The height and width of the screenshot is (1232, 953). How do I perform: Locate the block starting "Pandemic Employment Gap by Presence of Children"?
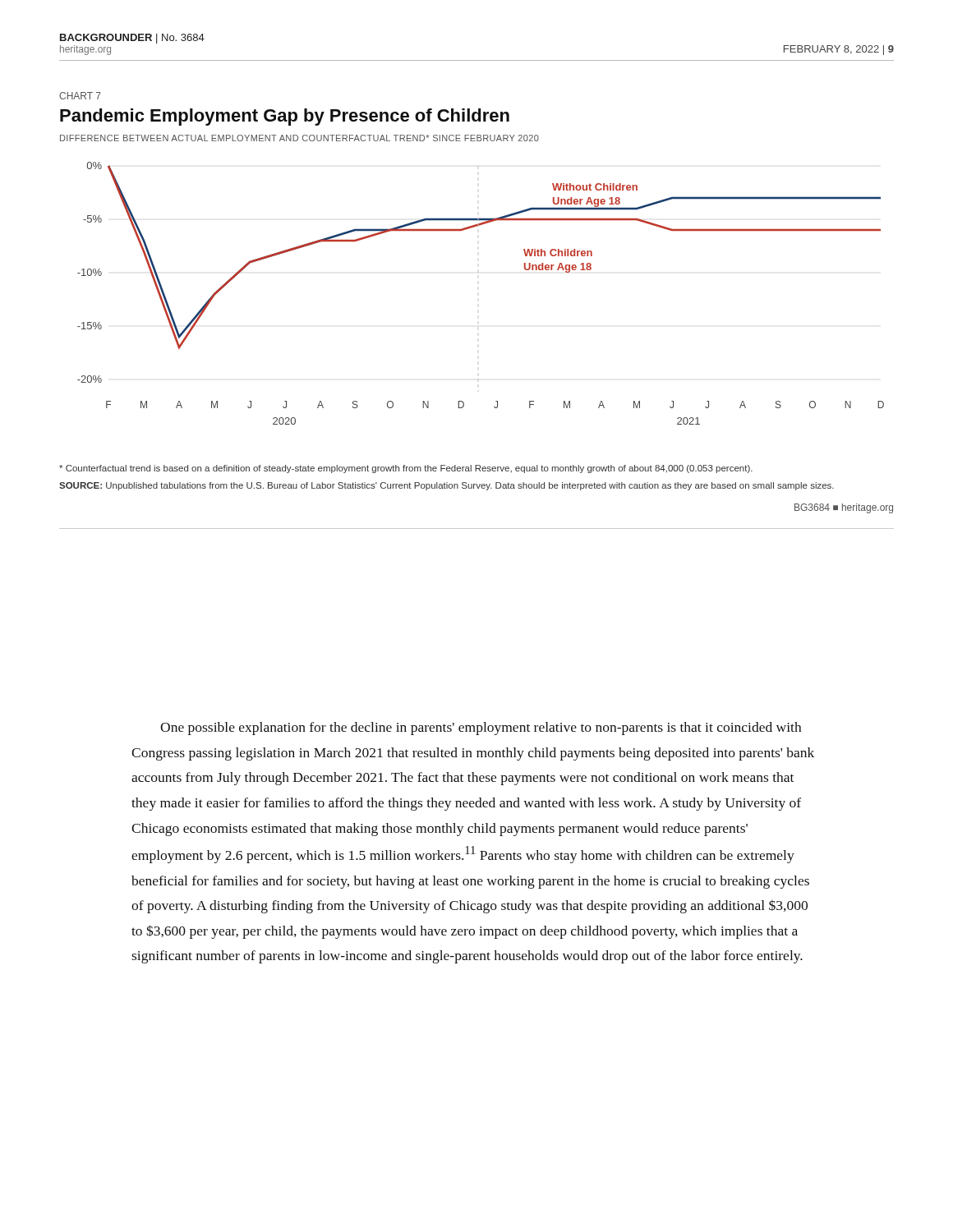point(285,115)
